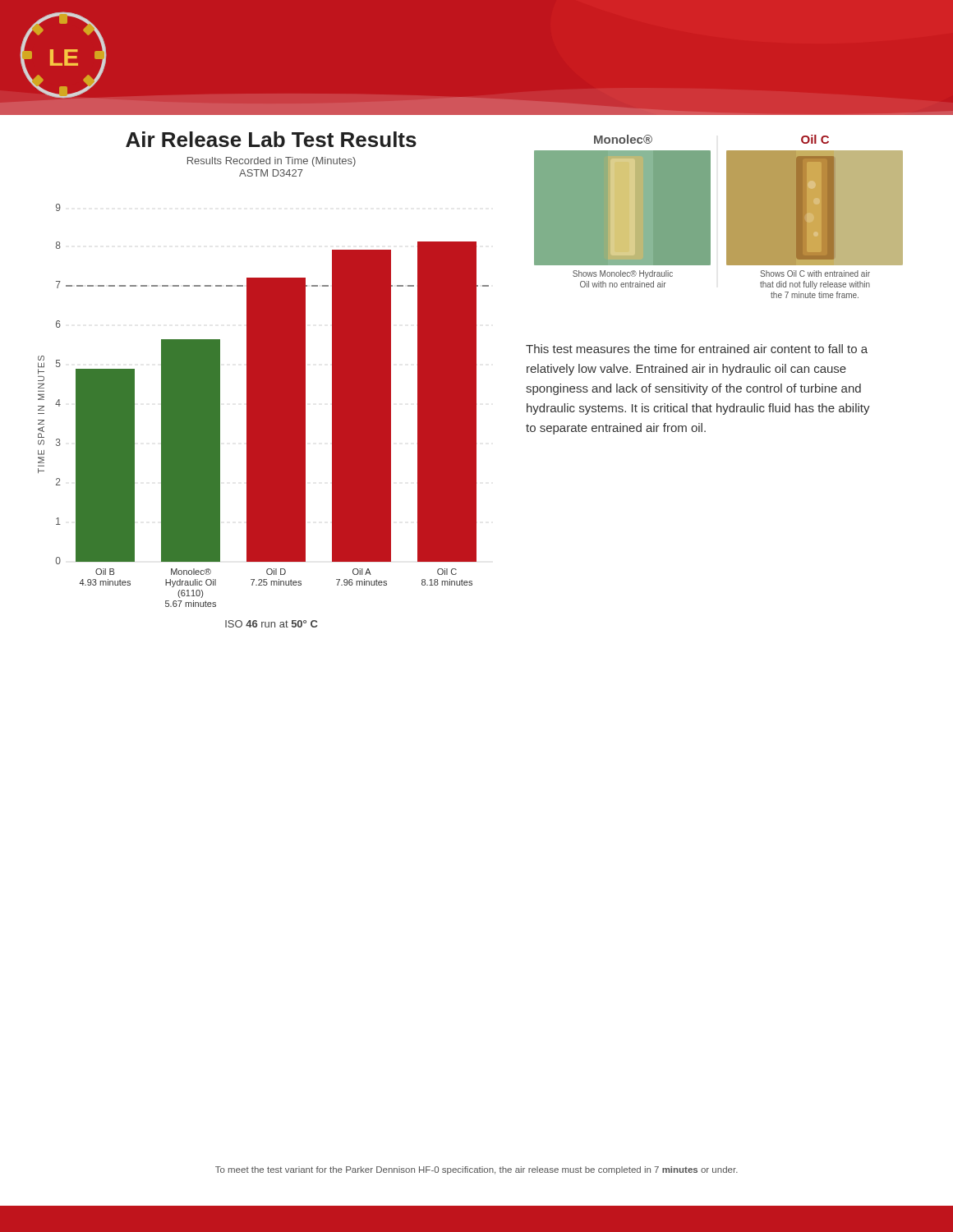Viewport: 953px width, 1232px height.
Task: Find the text block with the text "This test measures"
Action: coord(698,388)
